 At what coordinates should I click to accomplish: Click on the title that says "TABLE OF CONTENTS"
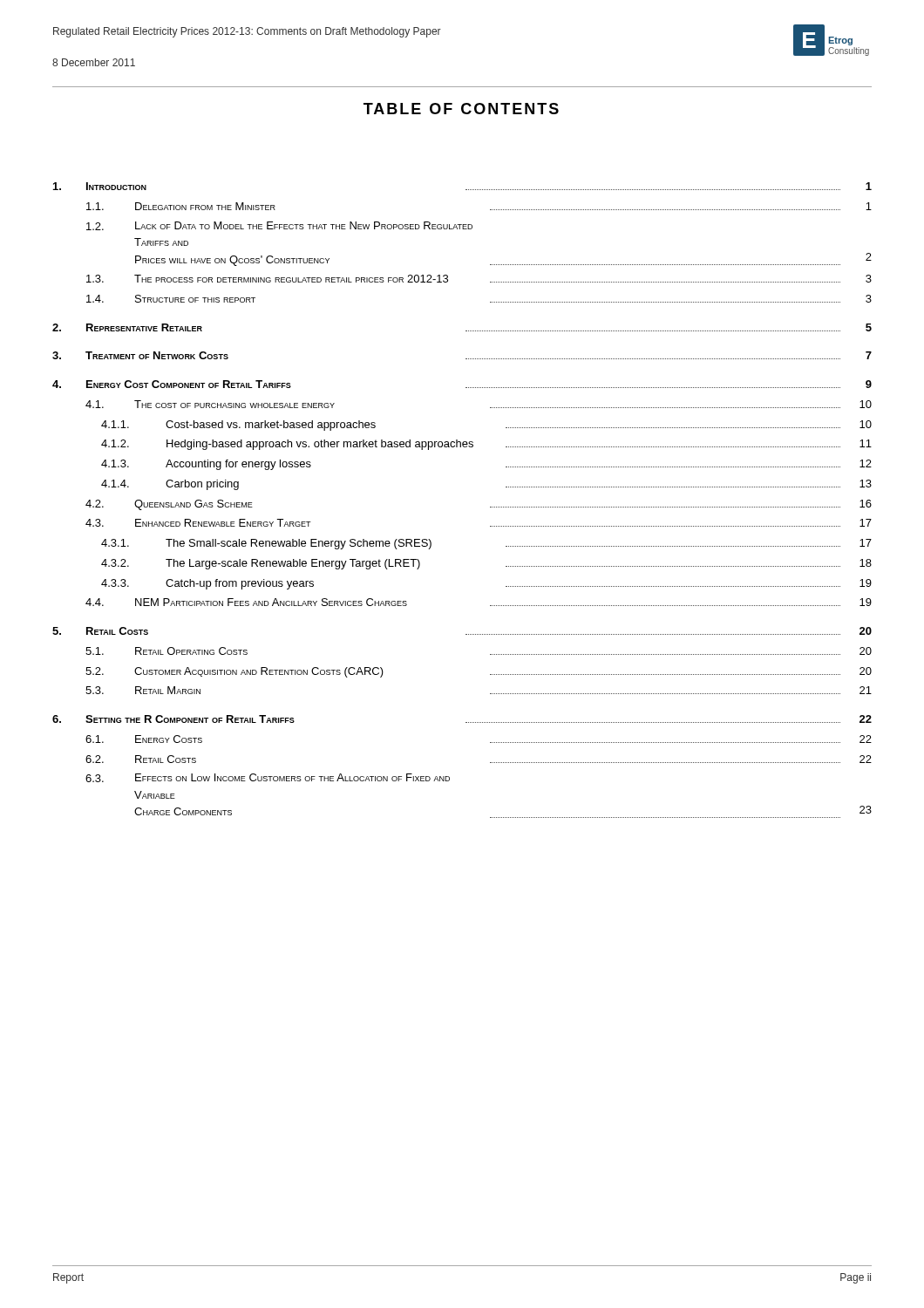462,109
